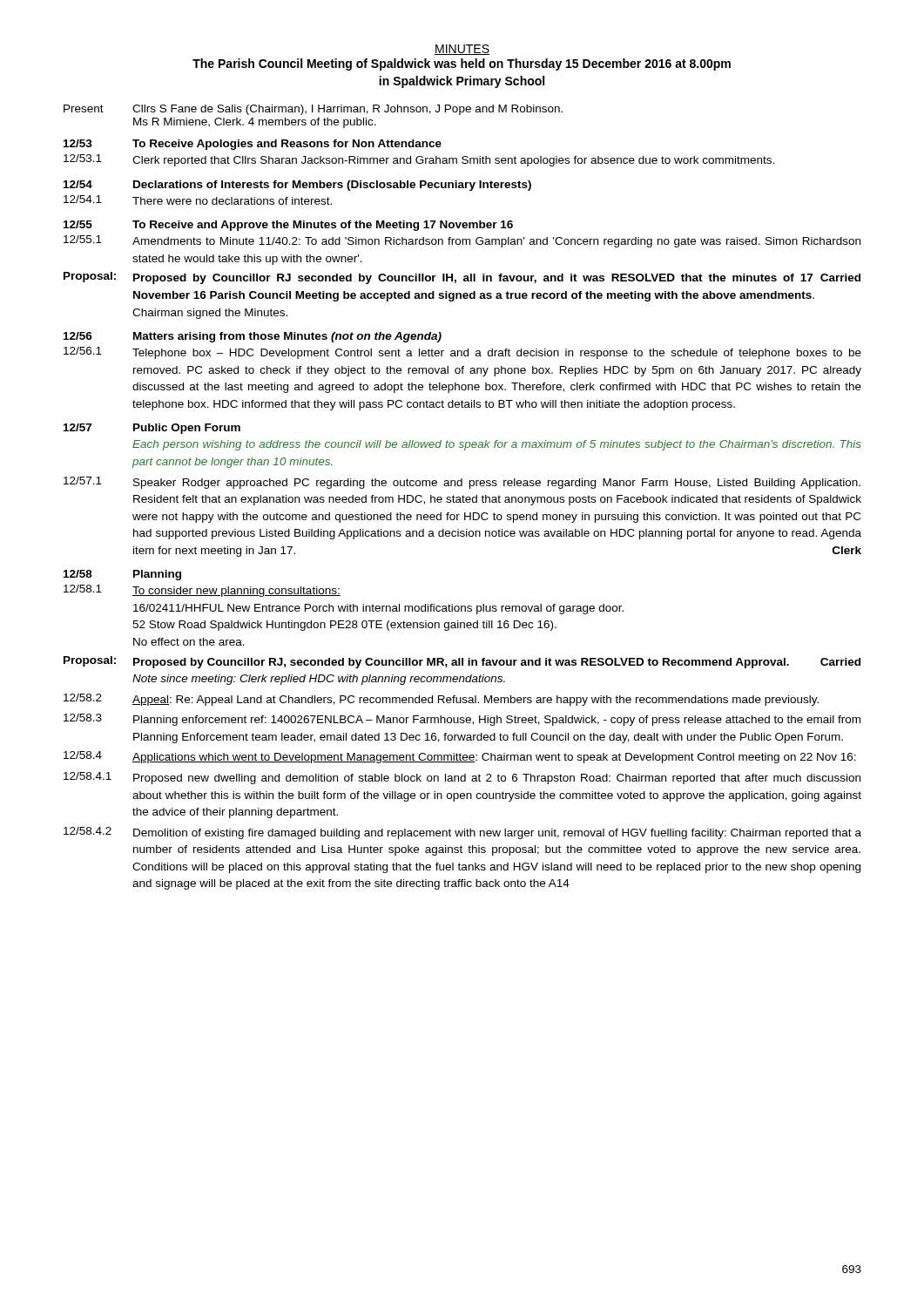This screenshot has width=924, height=1307.
Task: Where is the passage that starts "12/58.4 Applications which"?
Action: pyautogui.click(x=462, y=757)
